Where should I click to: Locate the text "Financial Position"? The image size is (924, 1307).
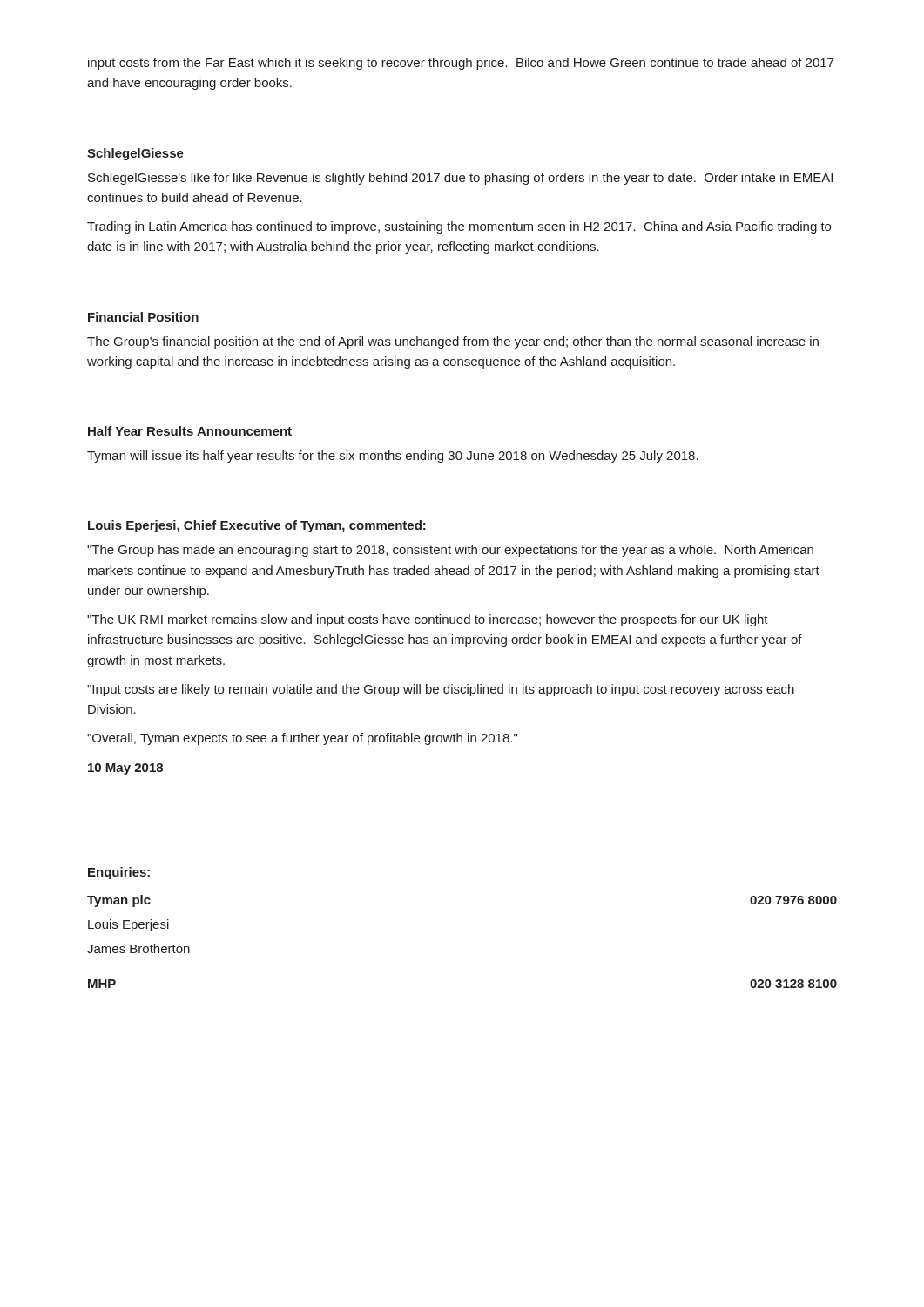(143, 316)
